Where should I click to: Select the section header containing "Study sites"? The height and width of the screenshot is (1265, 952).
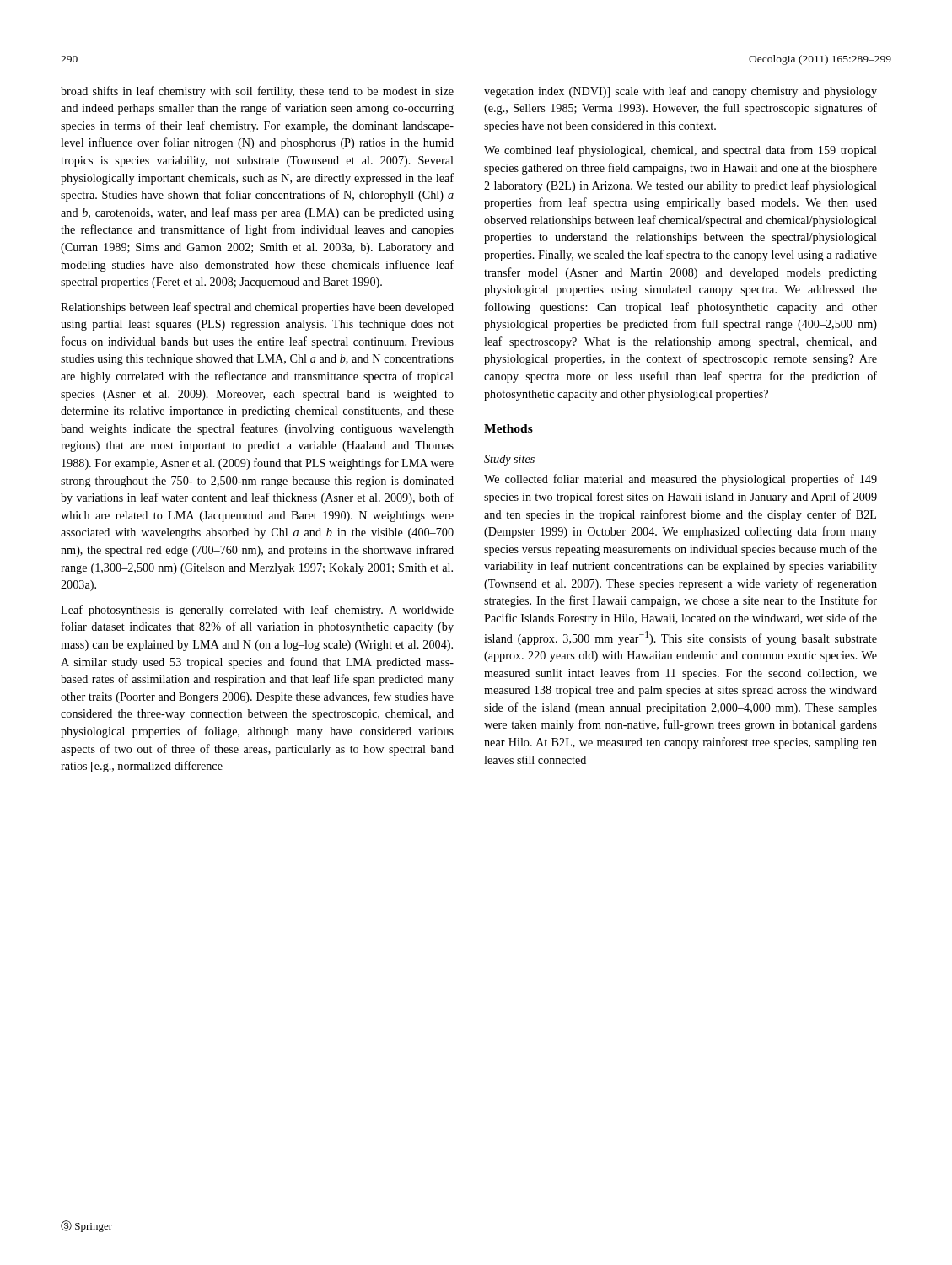pyautogui.click(x=509, y=458)
